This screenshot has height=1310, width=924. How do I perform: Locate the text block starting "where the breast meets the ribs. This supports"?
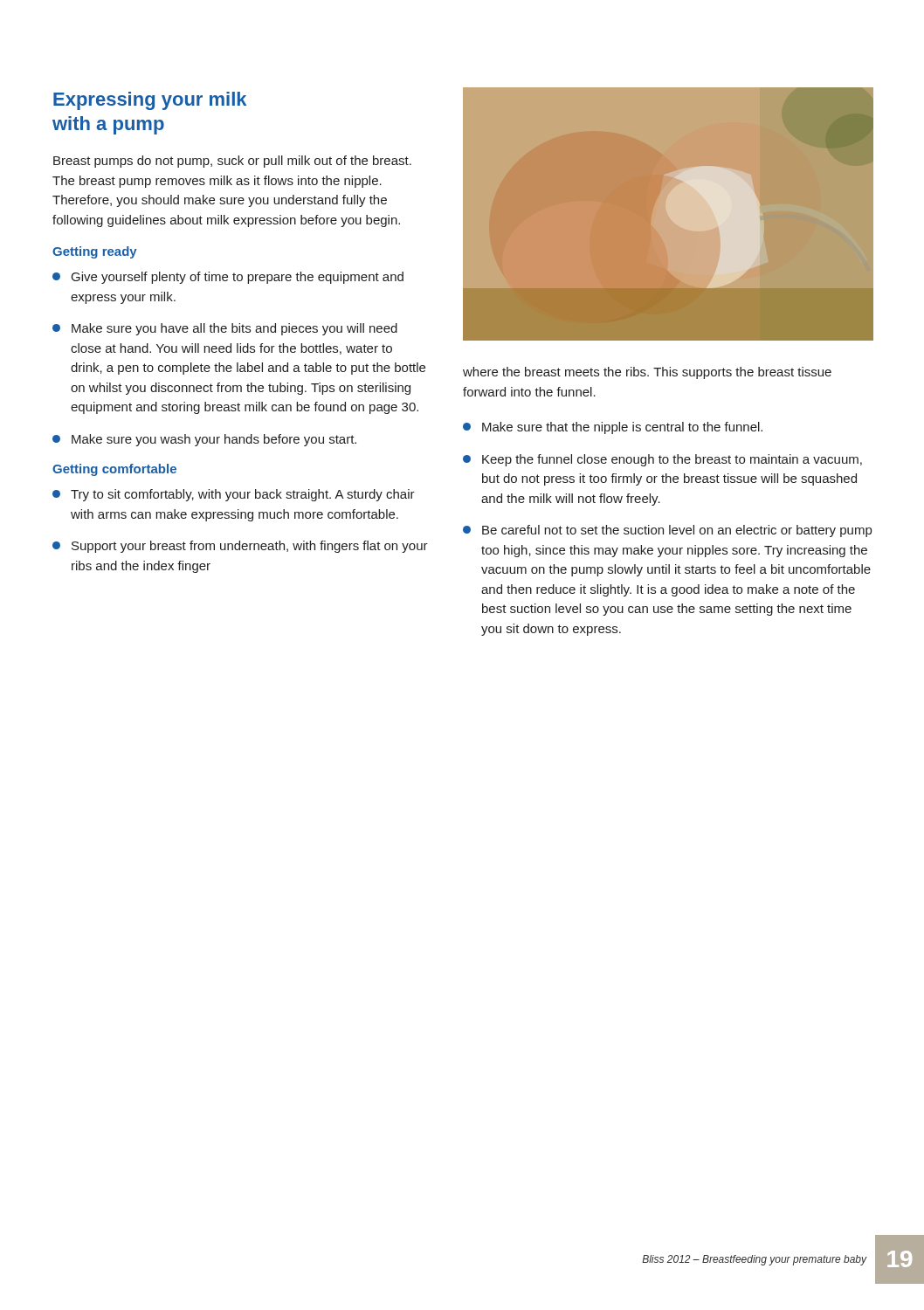(647, 381)
